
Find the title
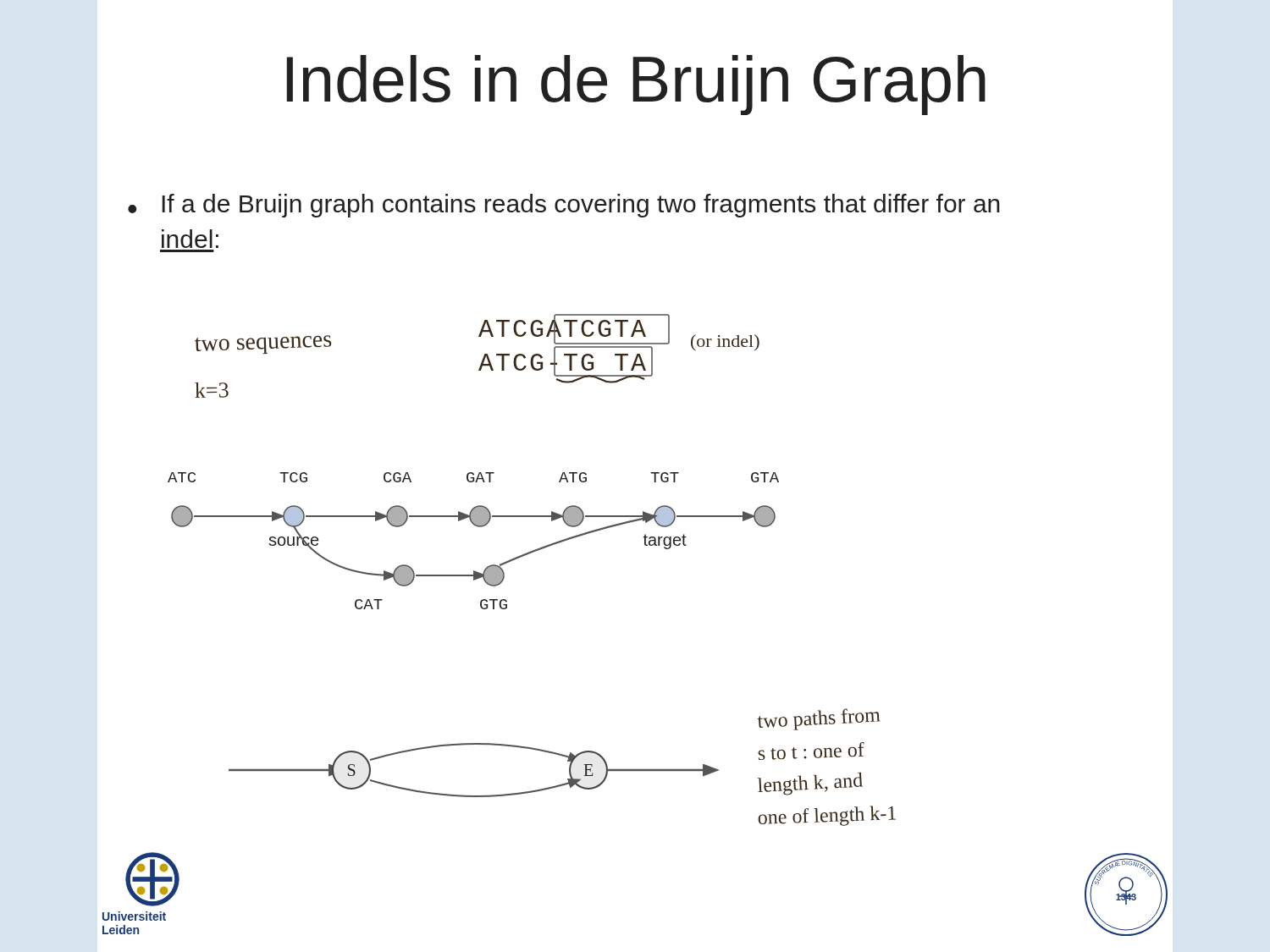(635, 83)
